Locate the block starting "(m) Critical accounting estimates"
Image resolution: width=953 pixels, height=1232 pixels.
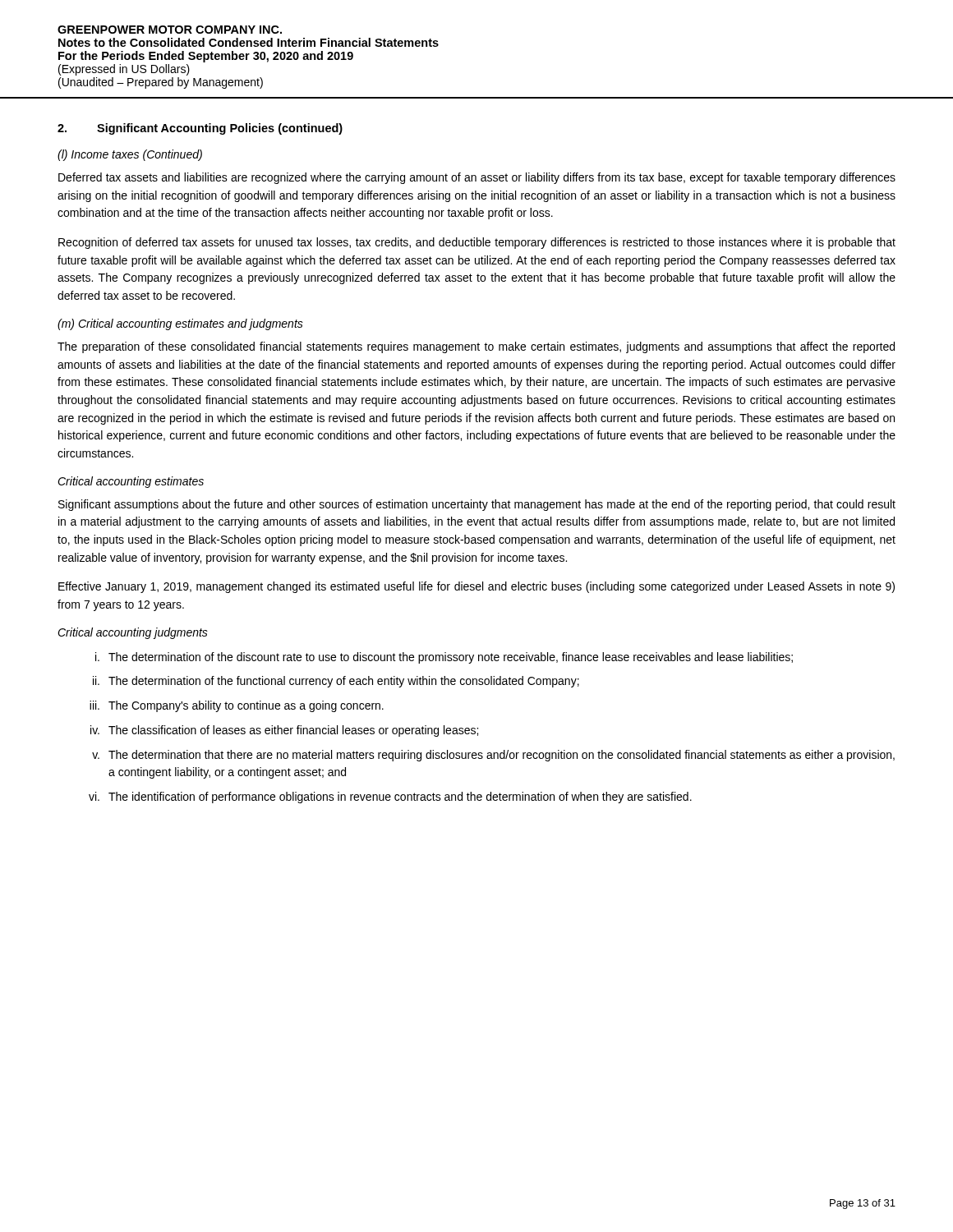point(180,323)
